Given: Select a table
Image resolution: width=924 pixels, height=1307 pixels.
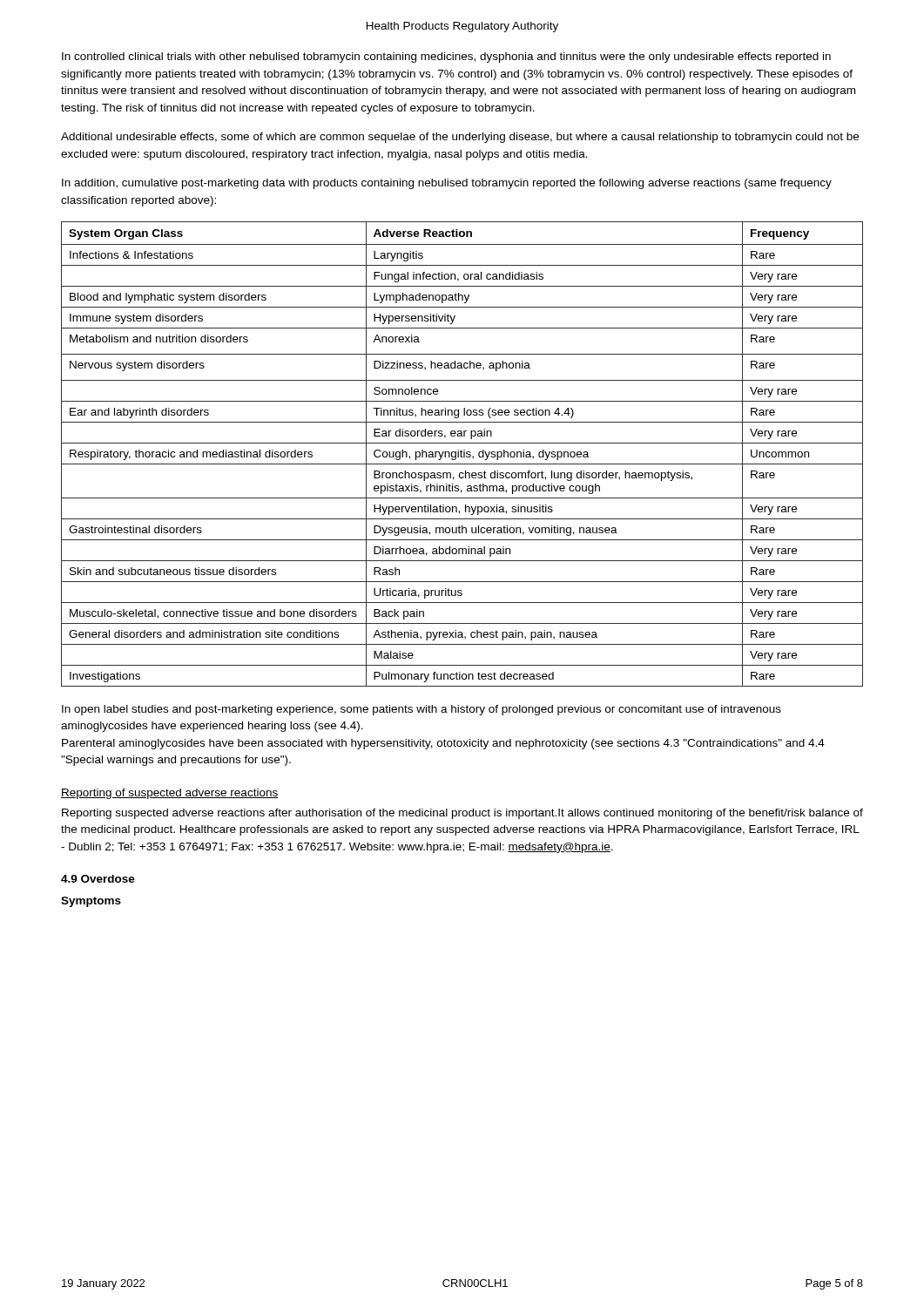Looking at the screenshot, I should 462,454.
